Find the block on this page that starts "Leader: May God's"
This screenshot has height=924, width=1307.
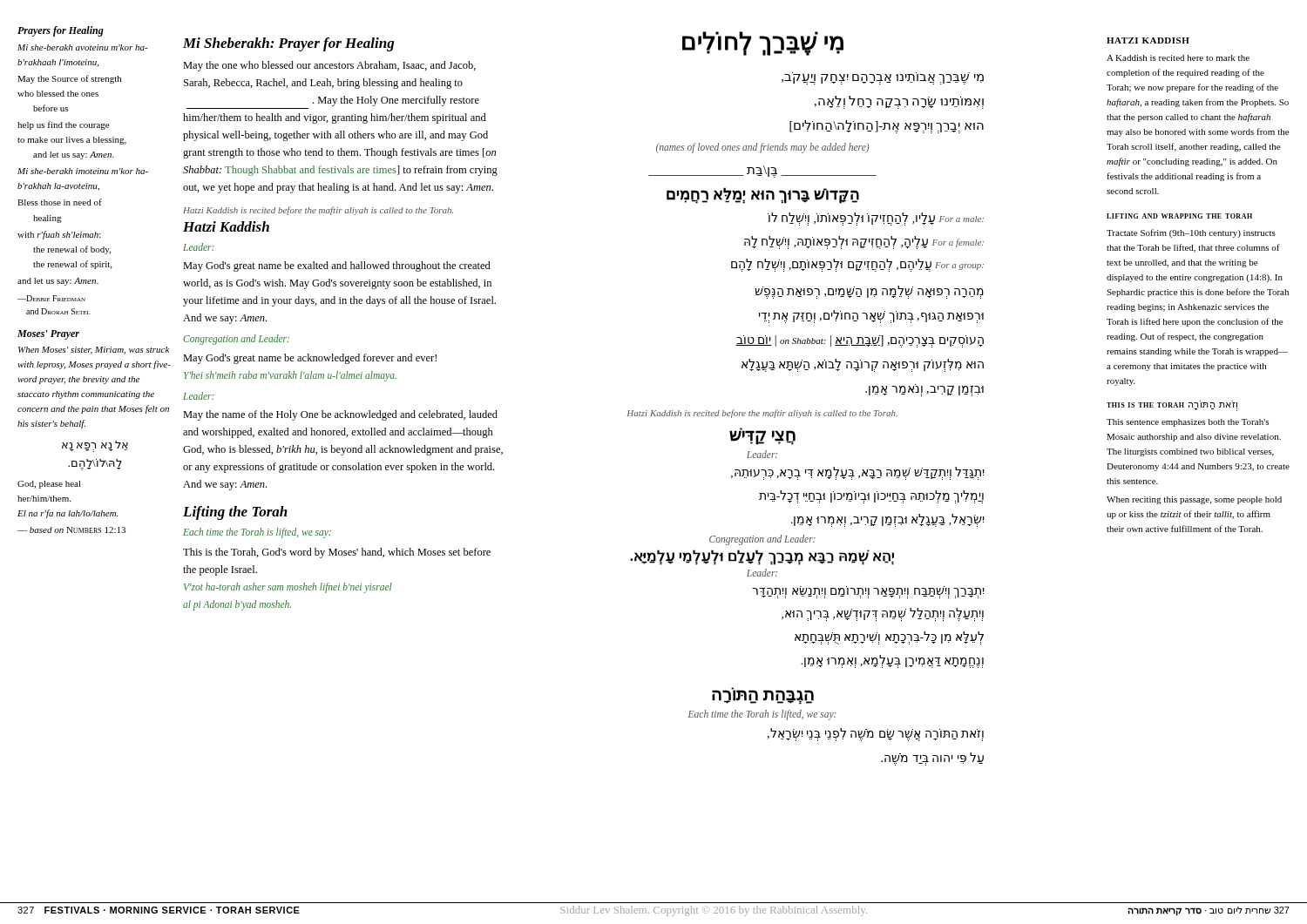point(344,283)
